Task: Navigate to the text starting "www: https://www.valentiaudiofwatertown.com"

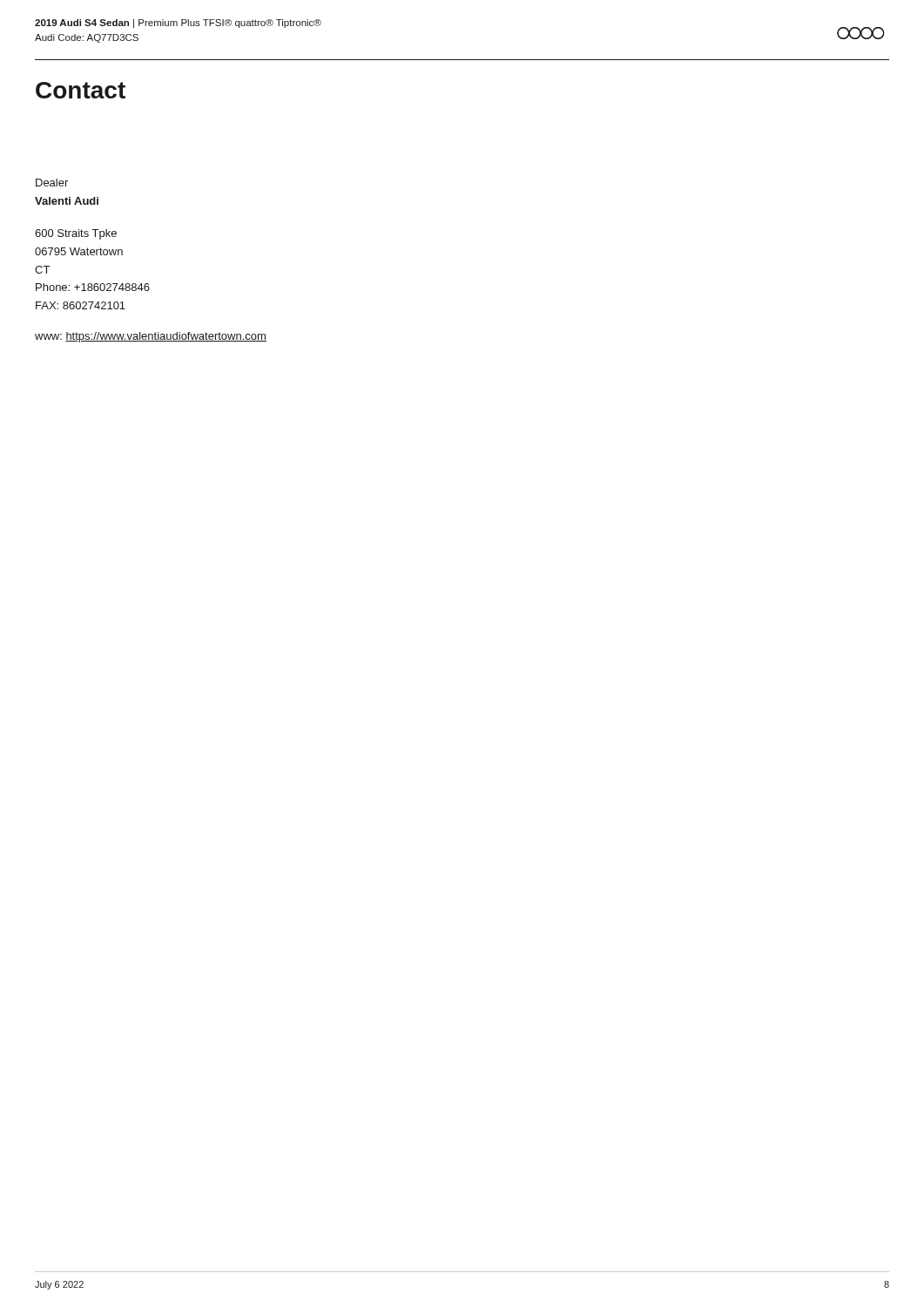Action: point(151,336)
